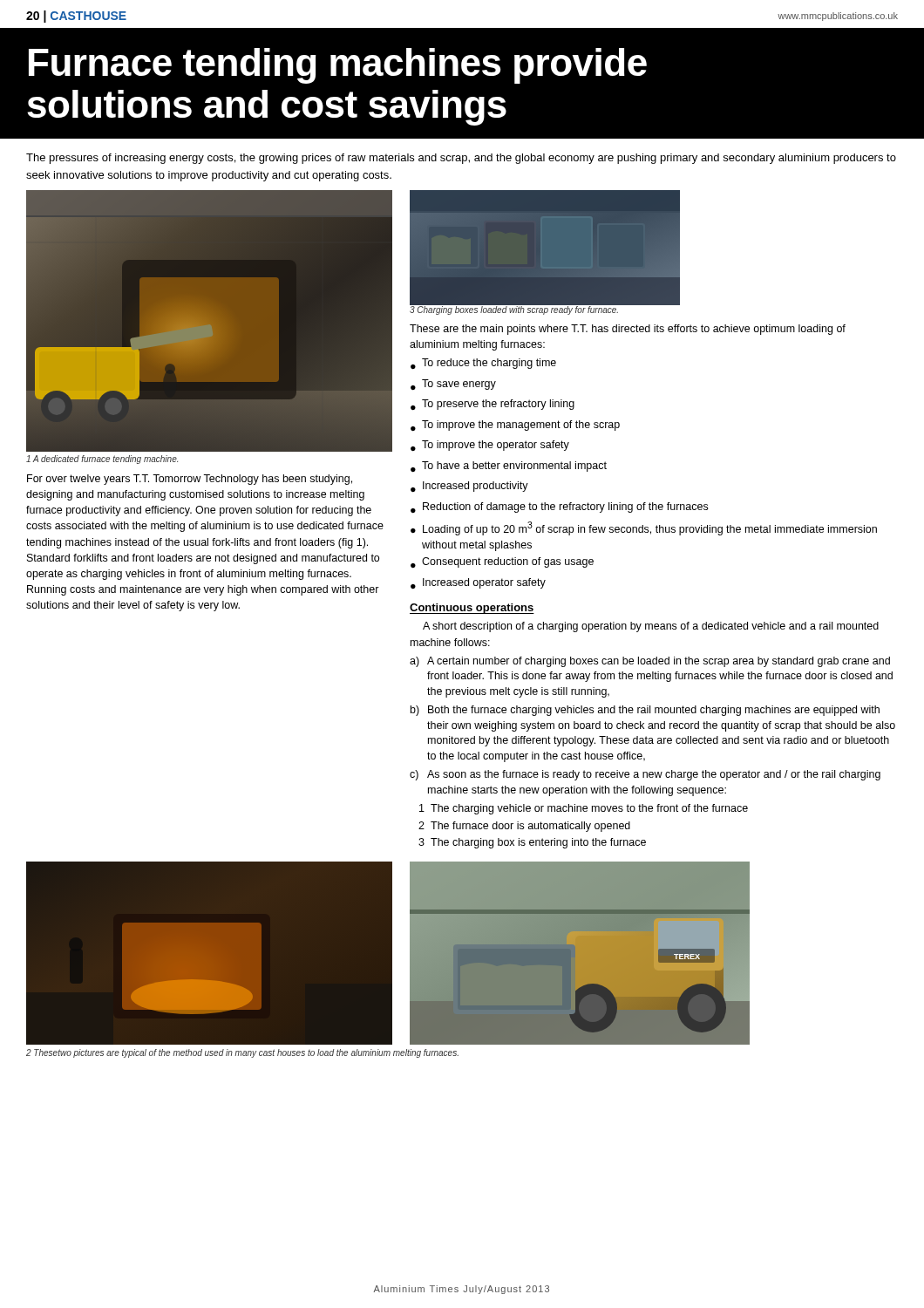Click the caption that begins "2 Thesetwo pictures are"
The height and width of the screenshot is (1308, 924).
click(x=243, y=1053)
